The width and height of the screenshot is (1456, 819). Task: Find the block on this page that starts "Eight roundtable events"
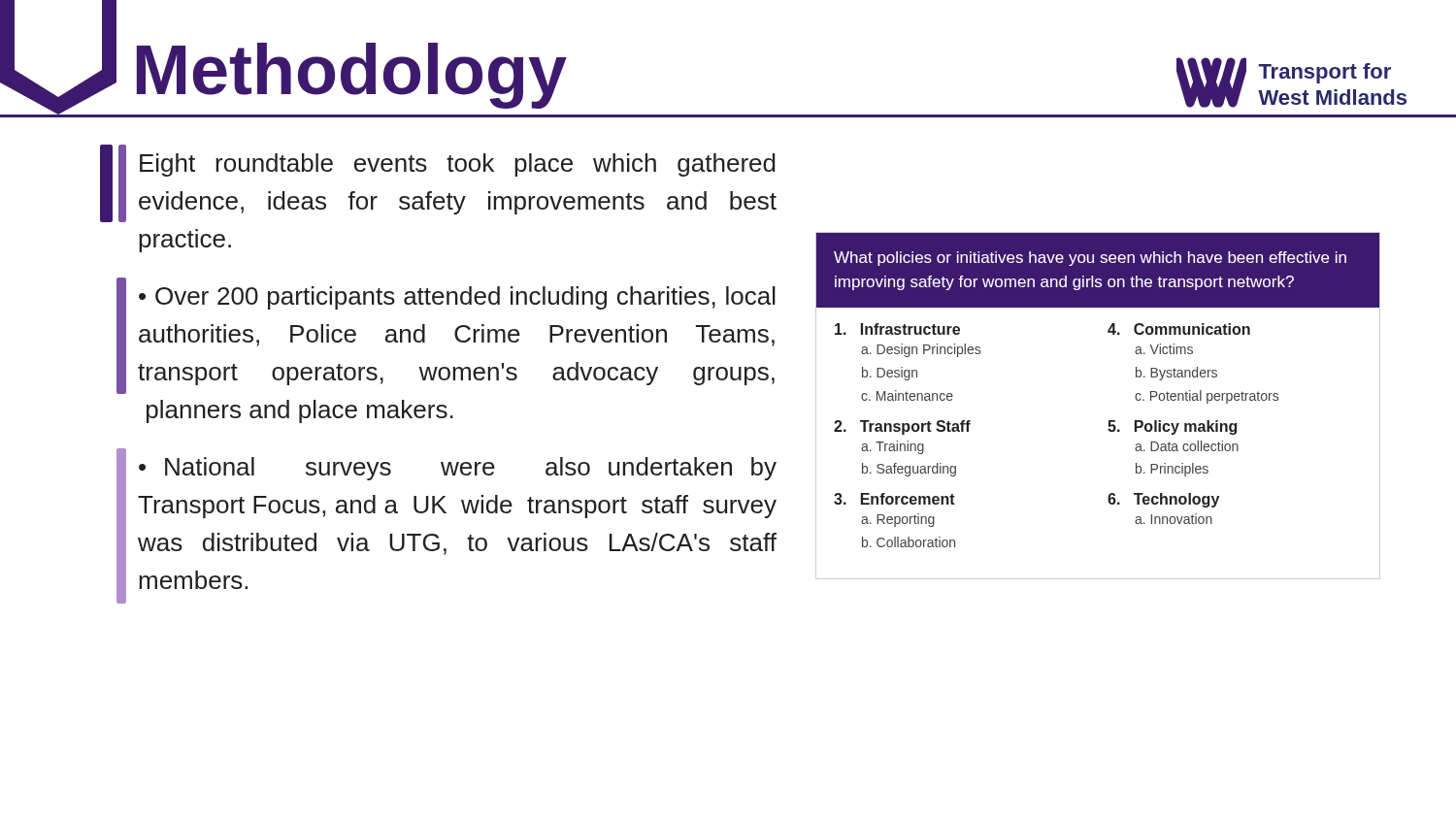pos(403,201)
